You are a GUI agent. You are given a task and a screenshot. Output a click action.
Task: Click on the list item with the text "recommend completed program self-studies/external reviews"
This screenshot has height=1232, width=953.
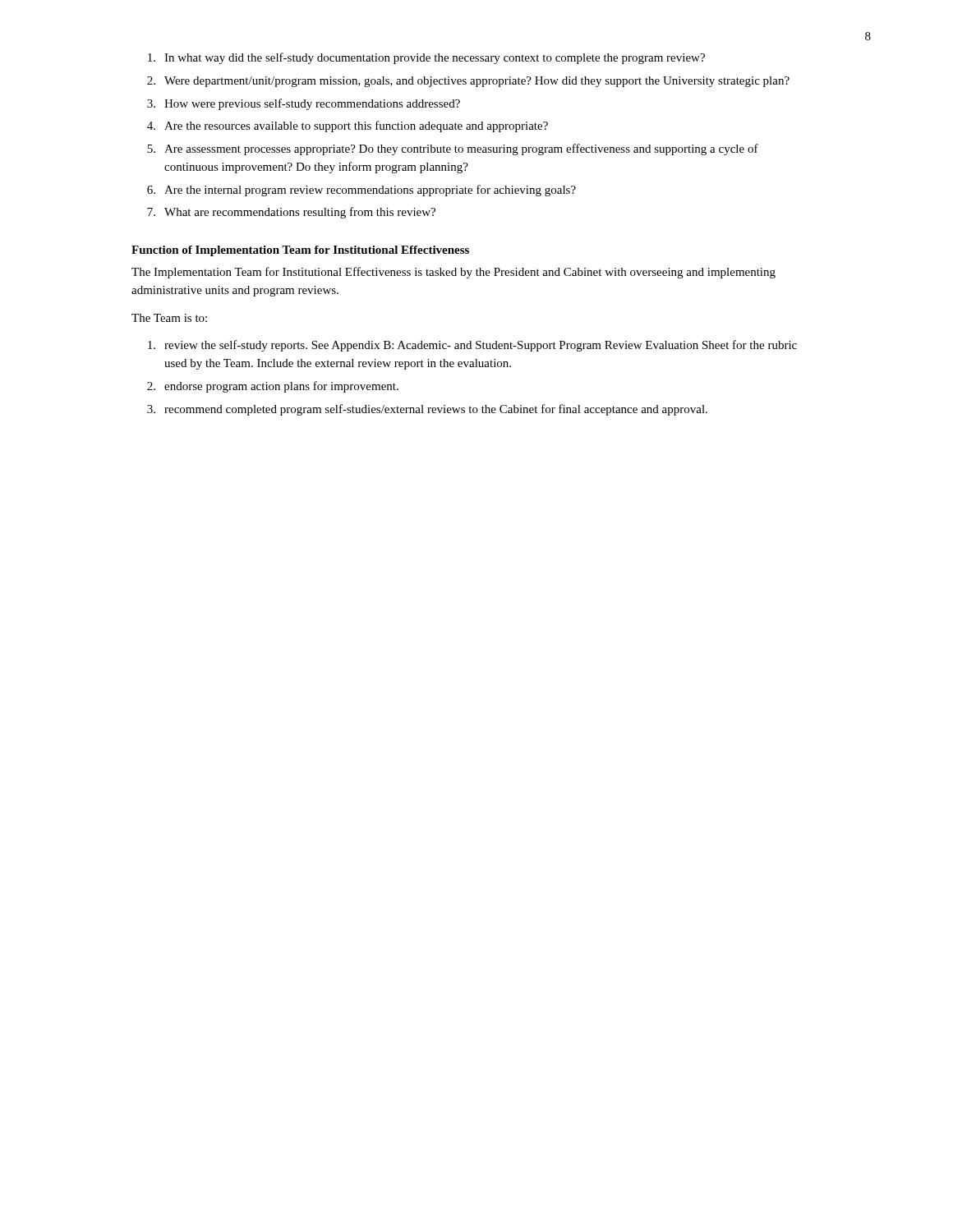(x=483, y=409)
